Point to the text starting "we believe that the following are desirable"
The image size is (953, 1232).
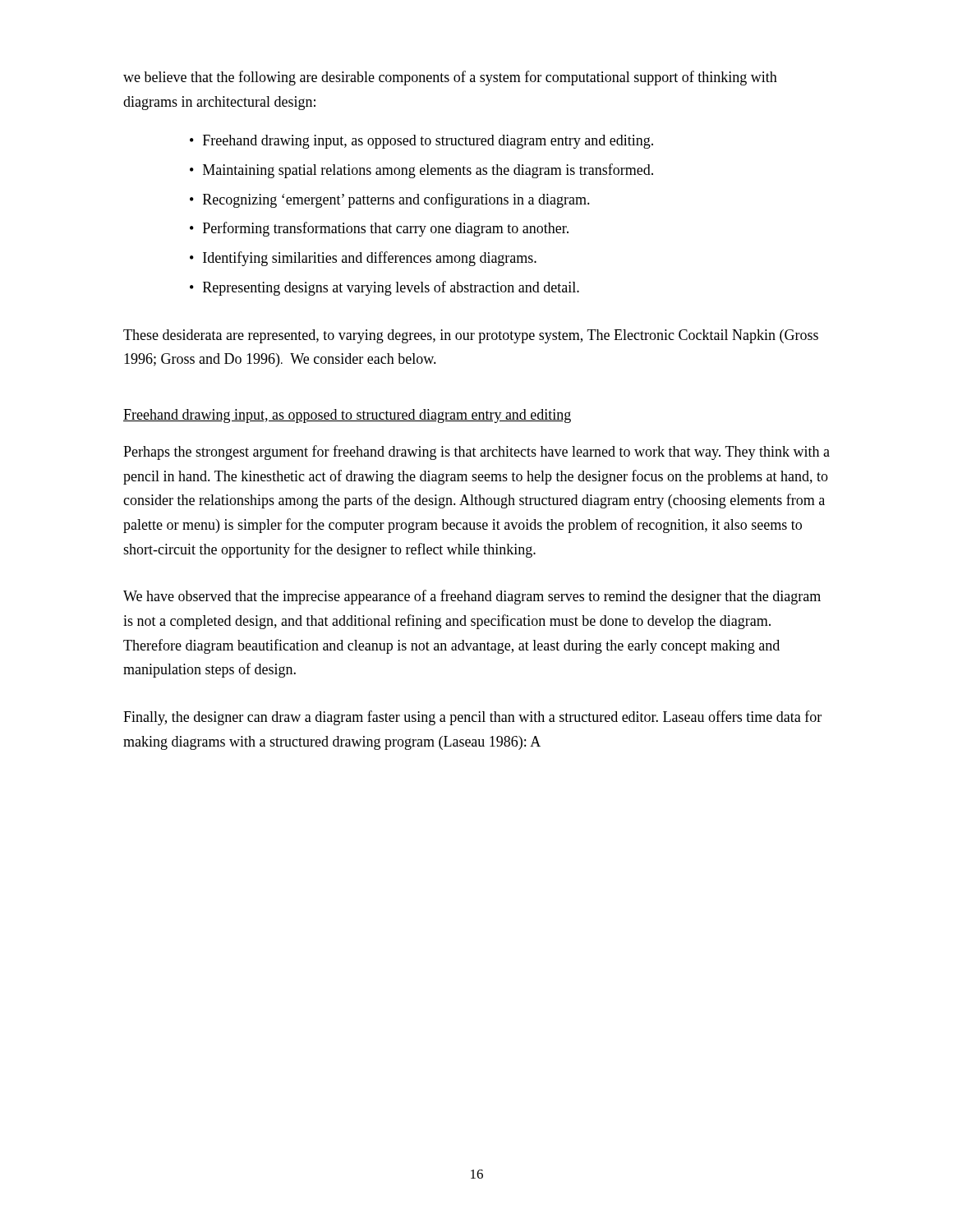pos(450,89)
